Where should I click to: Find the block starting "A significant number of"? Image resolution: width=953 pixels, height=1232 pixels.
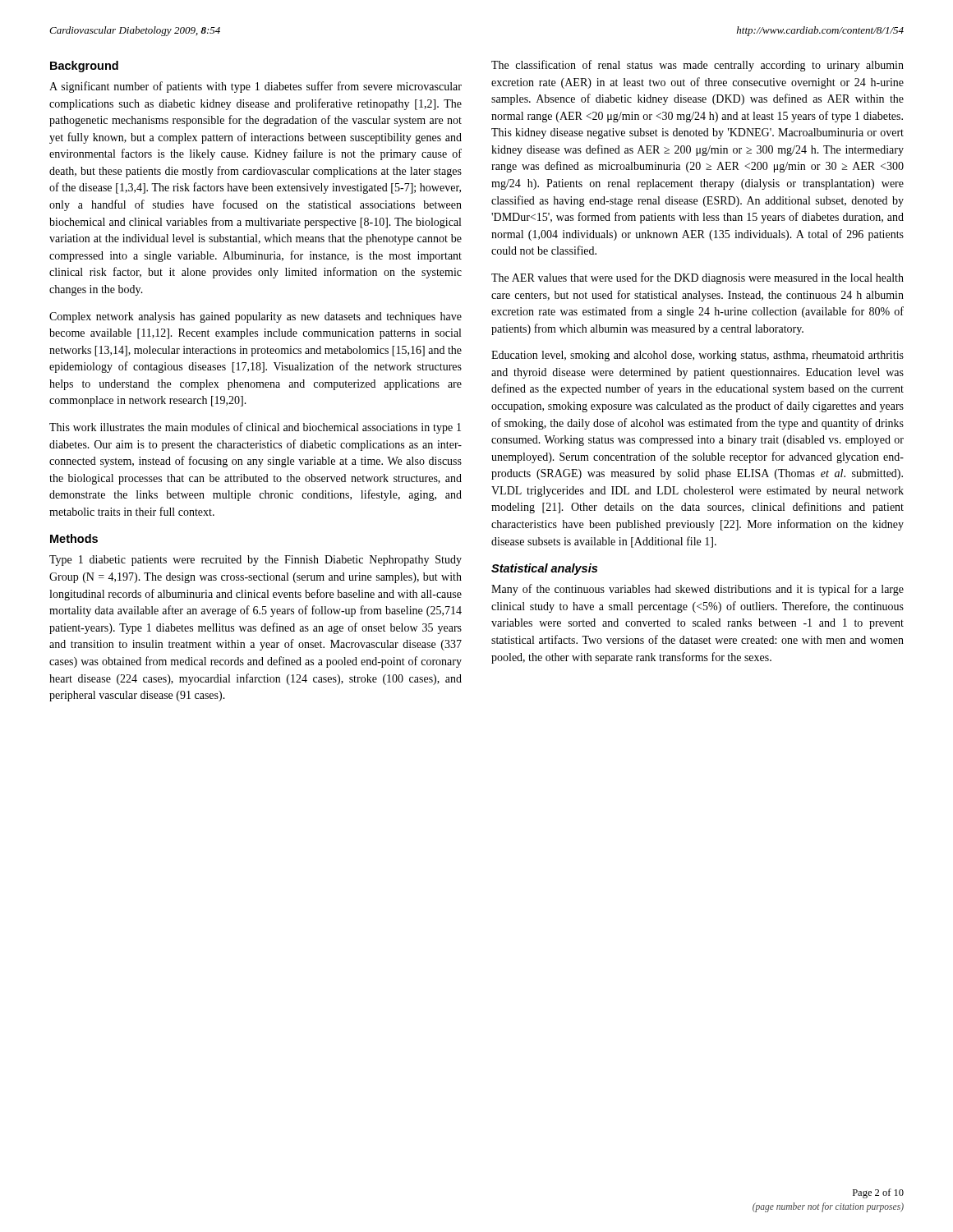point(255,188)
